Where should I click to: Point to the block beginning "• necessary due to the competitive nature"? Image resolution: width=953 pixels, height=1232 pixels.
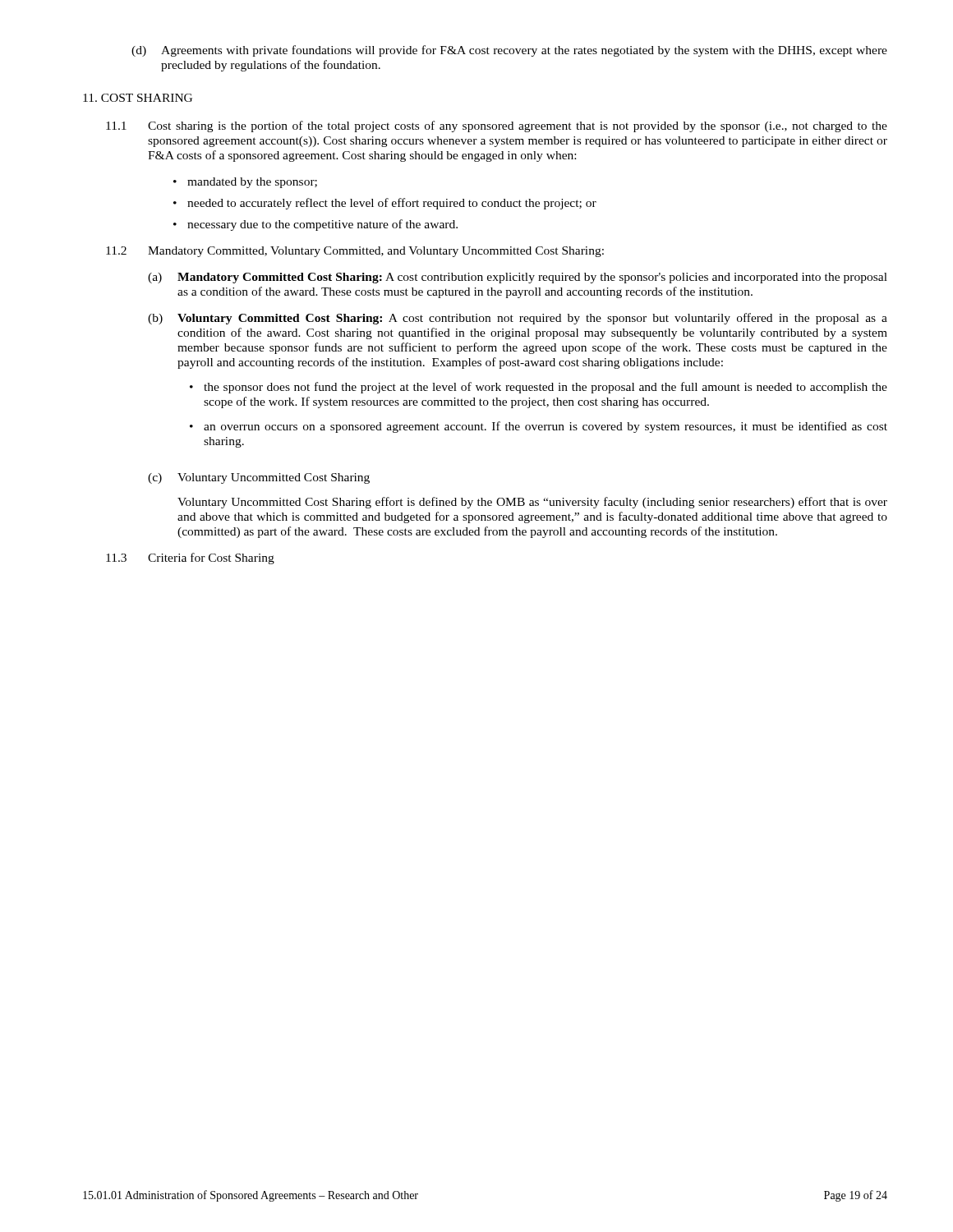315,225
